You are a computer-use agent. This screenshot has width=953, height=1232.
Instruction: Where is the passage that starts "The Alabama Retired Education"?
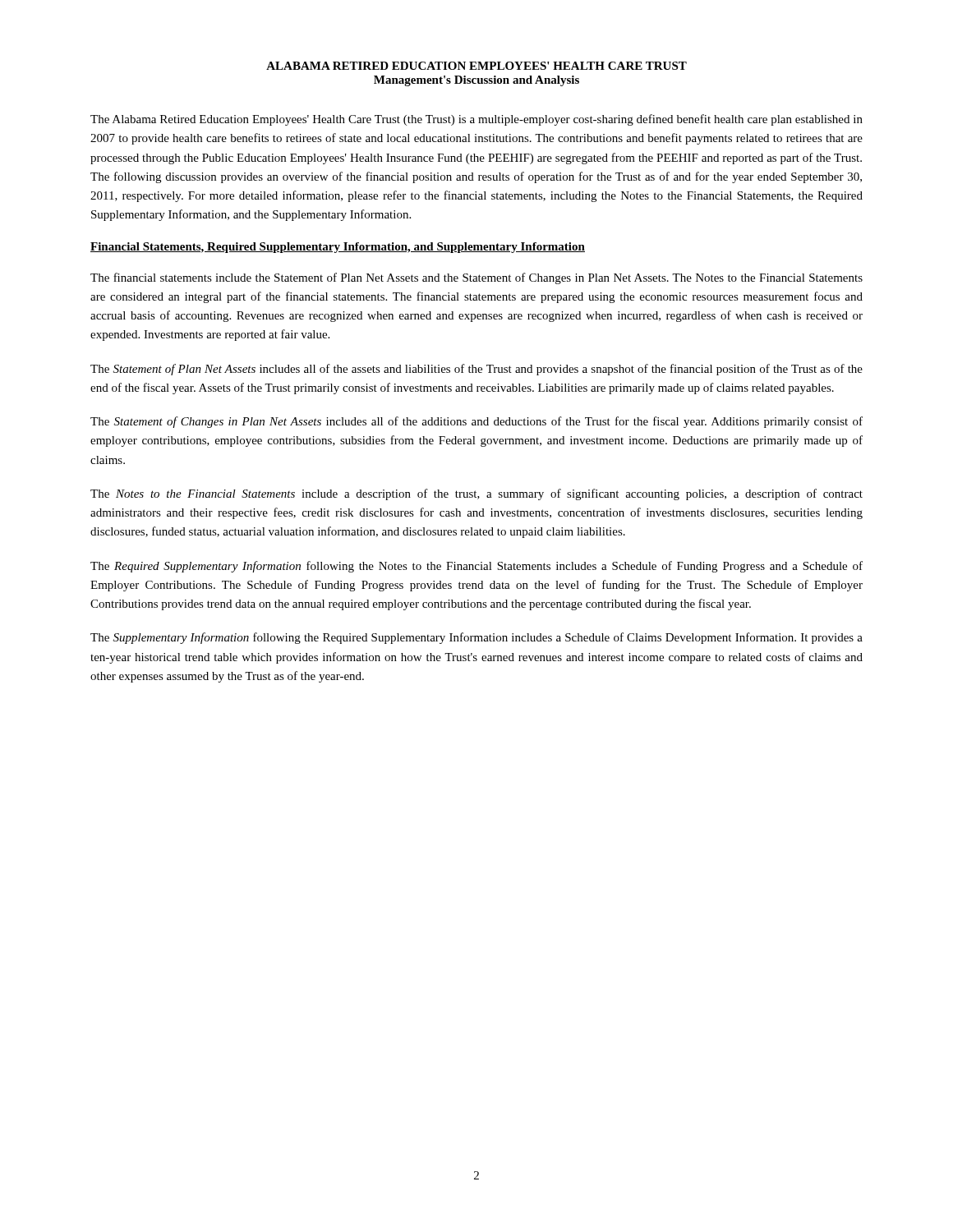(476, 167)
